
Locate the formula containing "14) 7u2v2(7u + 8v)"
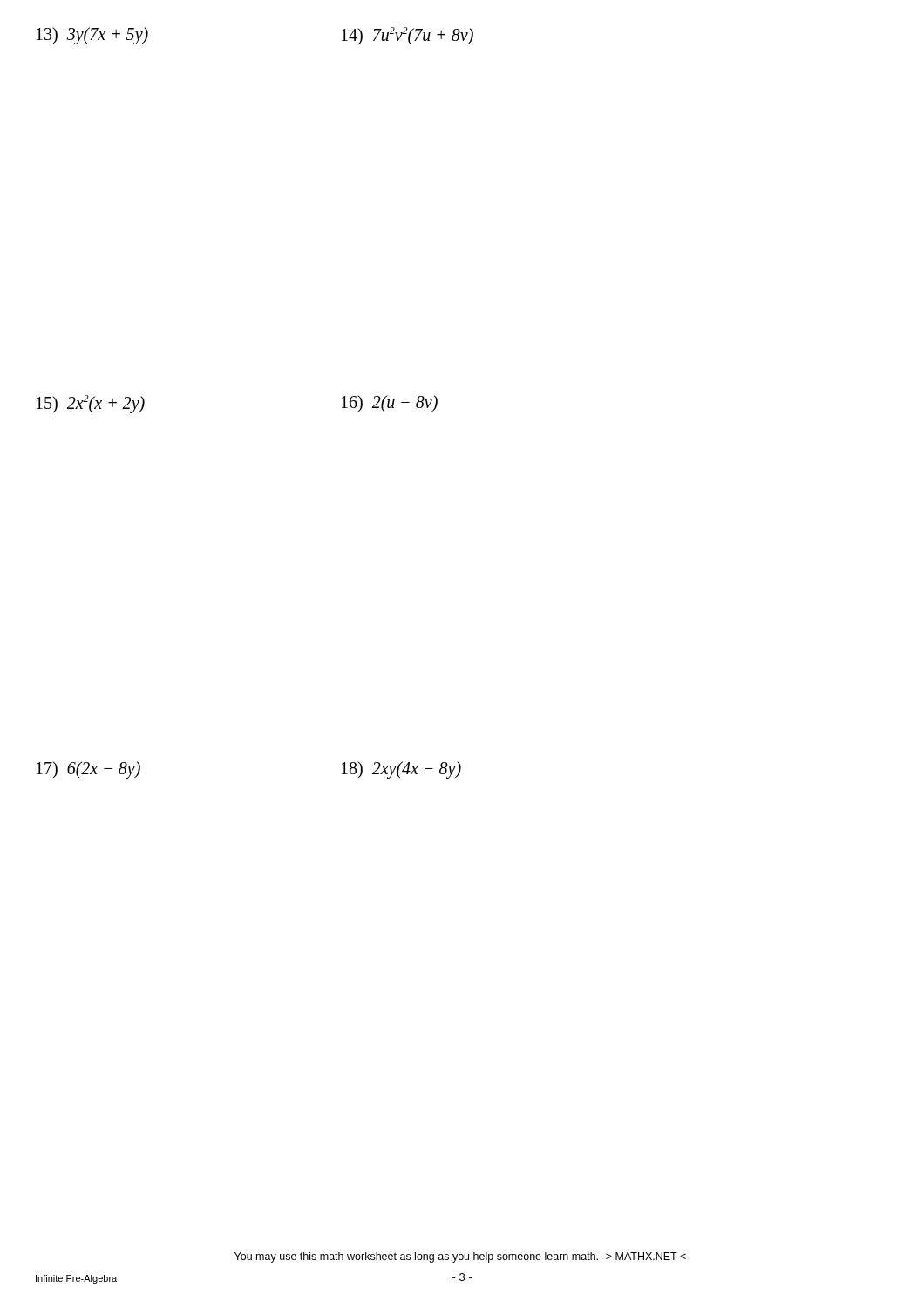pos(407,34)
